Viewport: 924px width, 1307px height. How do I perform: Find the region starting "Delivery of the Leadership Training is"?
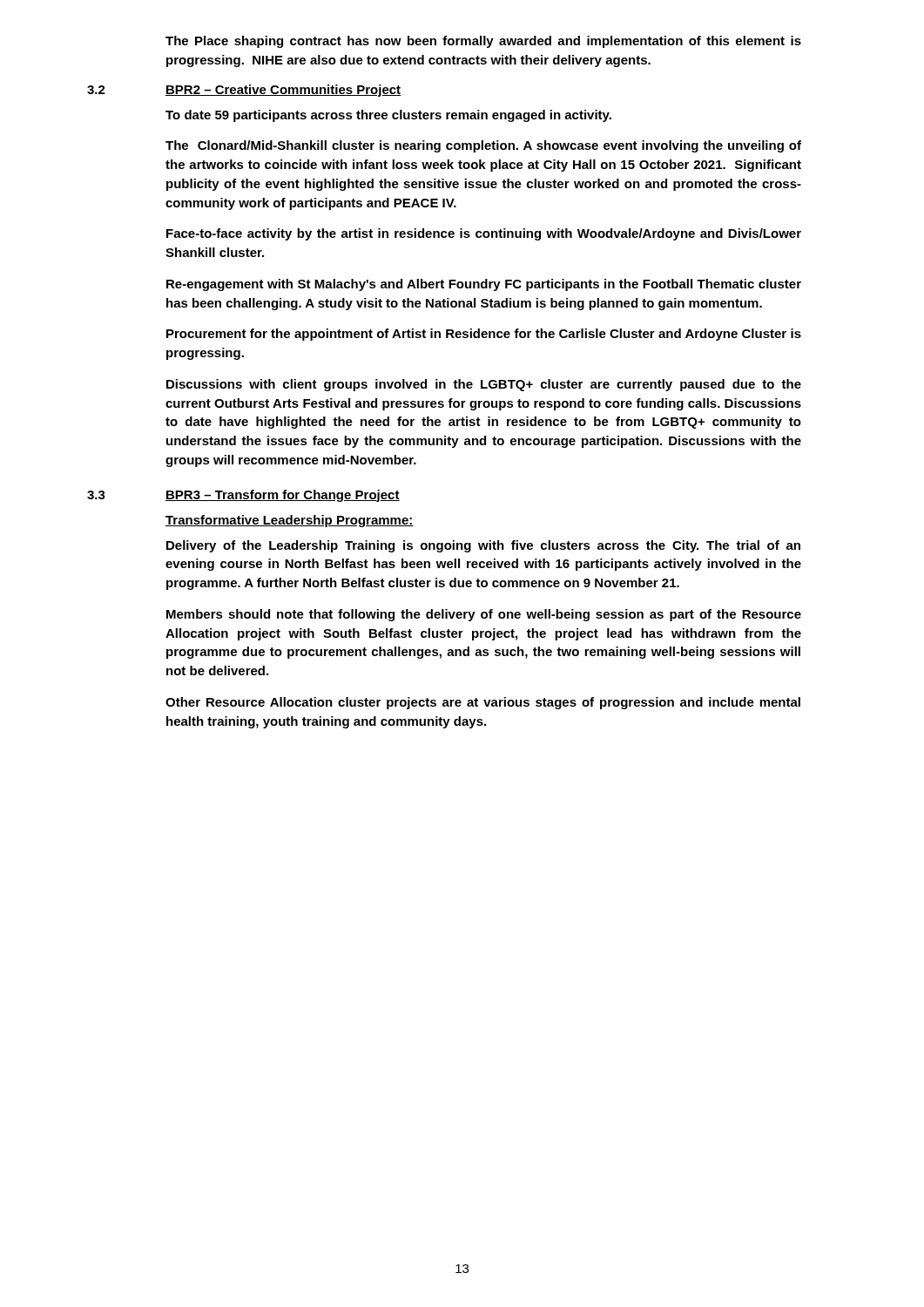pos(483,564)
